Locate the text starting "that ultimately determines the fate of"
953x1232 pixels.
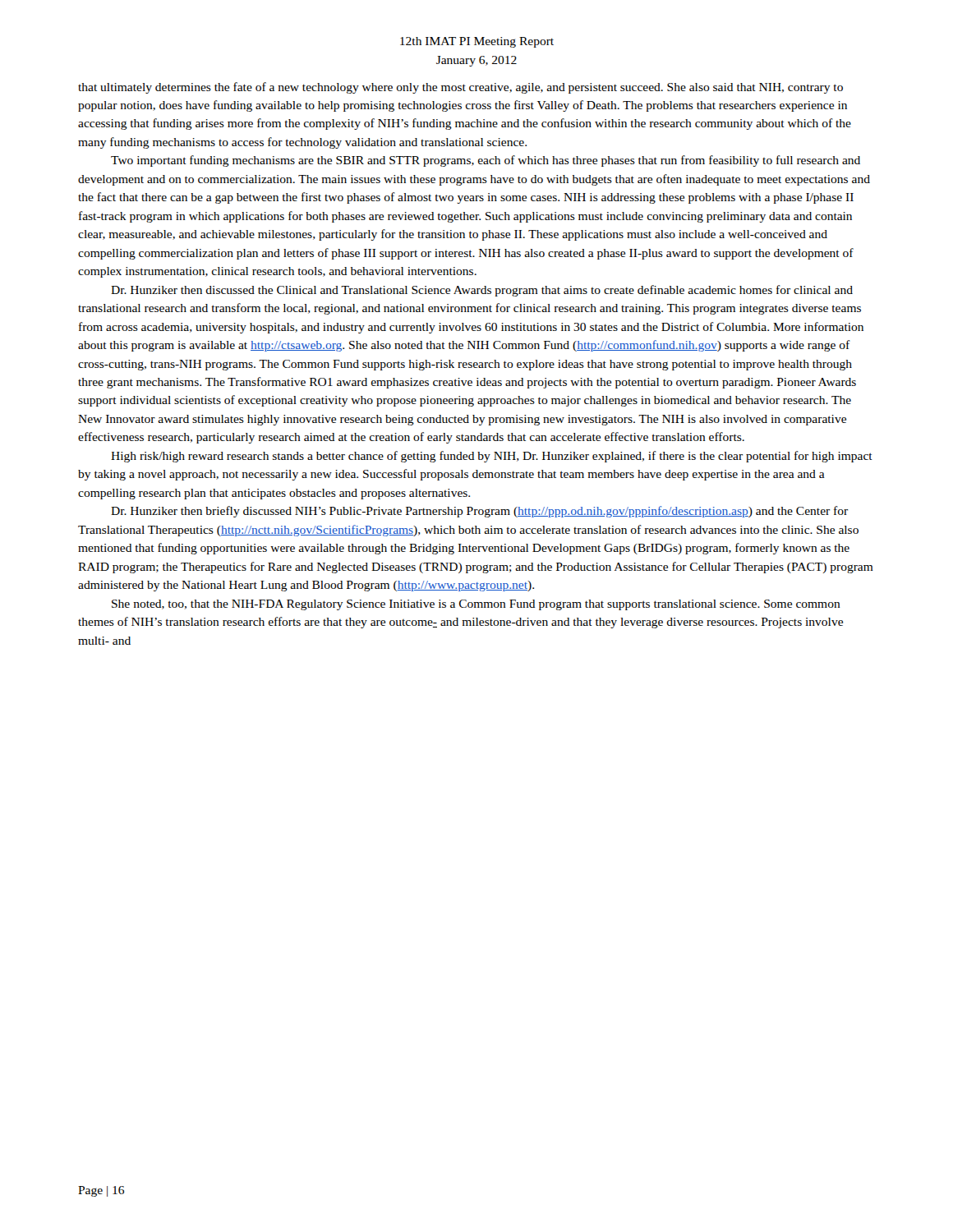pos(465,114)
